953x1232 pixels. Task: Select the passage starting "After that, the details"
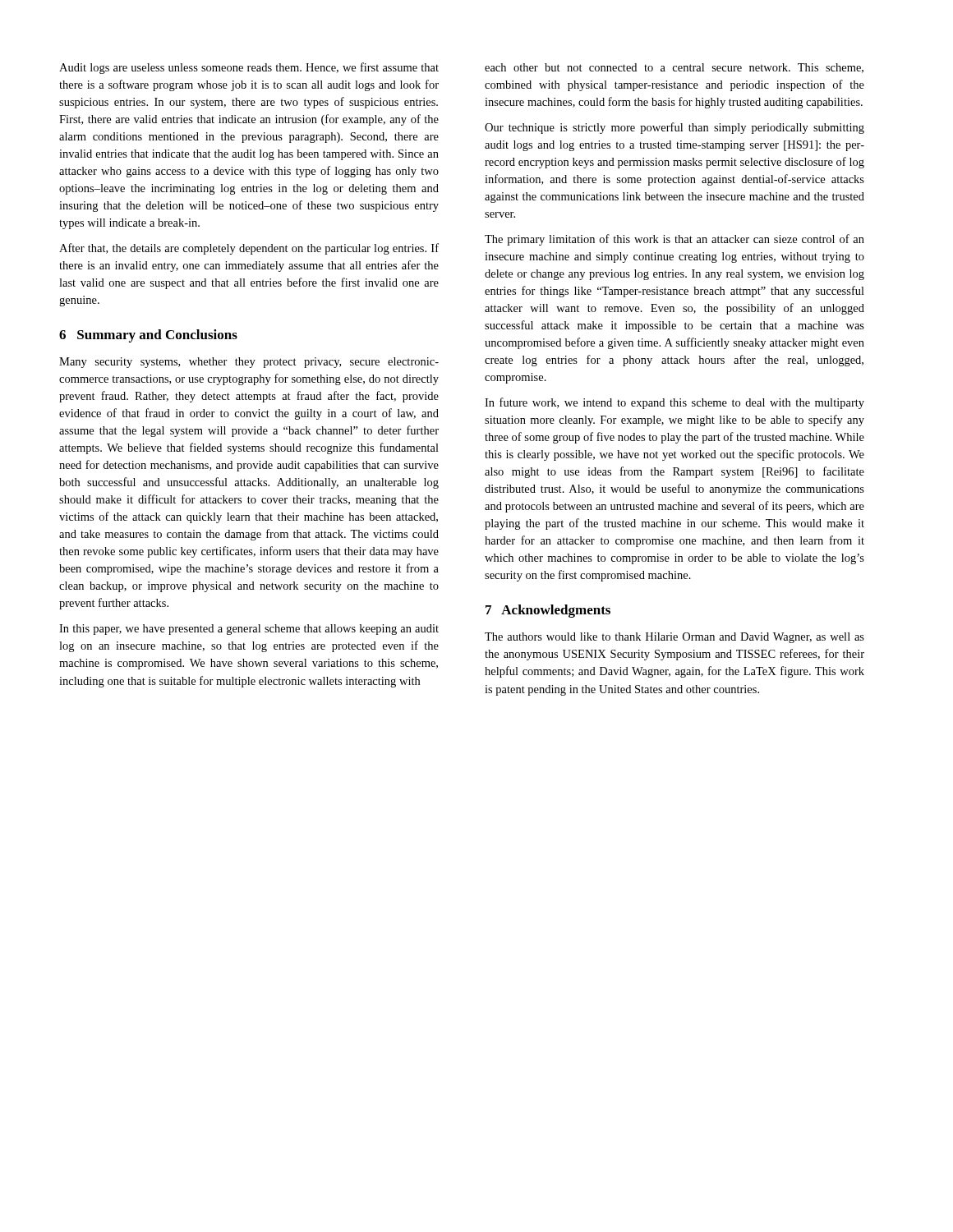[249, 274]
